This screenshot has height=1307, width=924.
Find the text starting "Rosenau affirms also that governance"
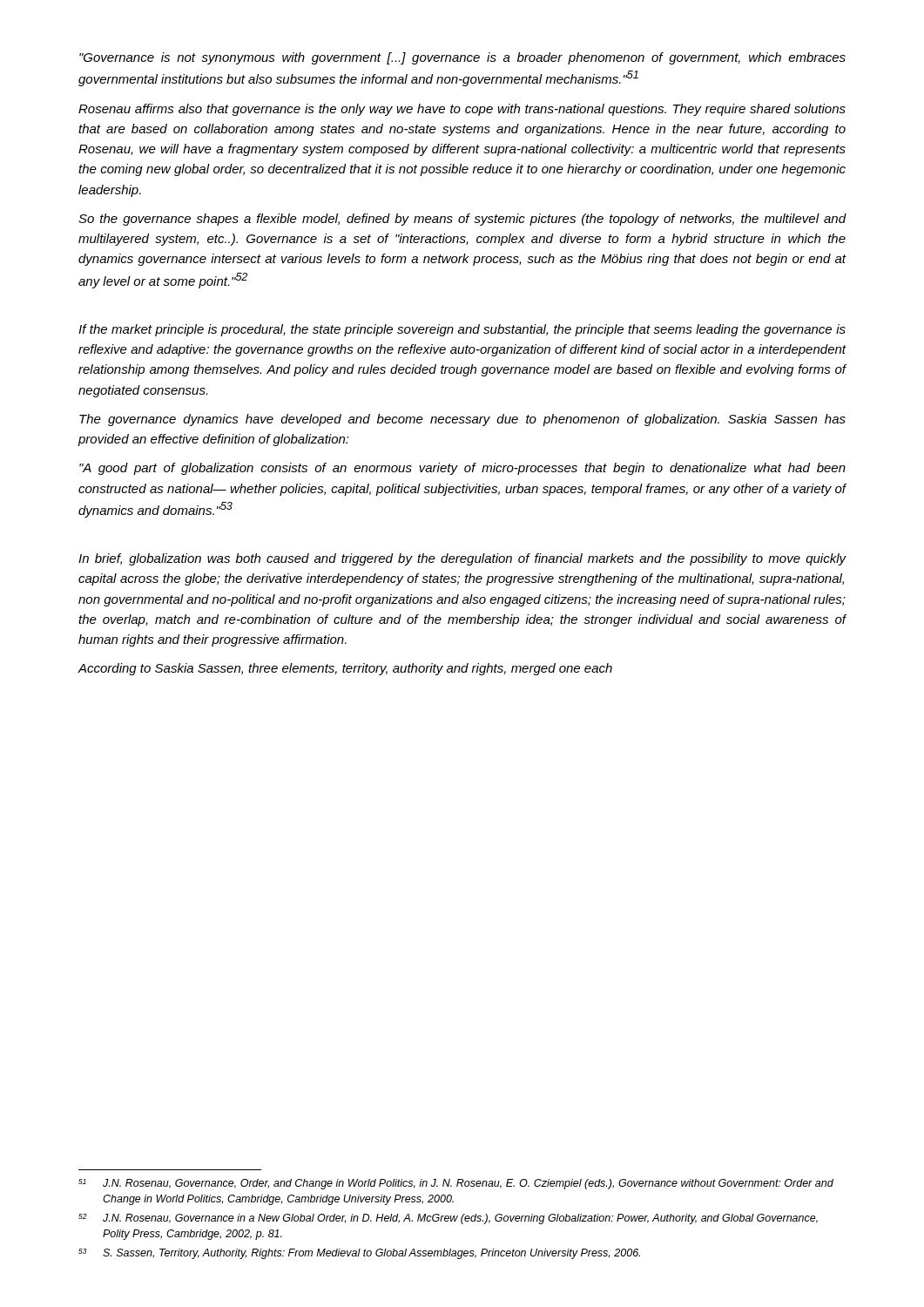[x=462, y=149]
